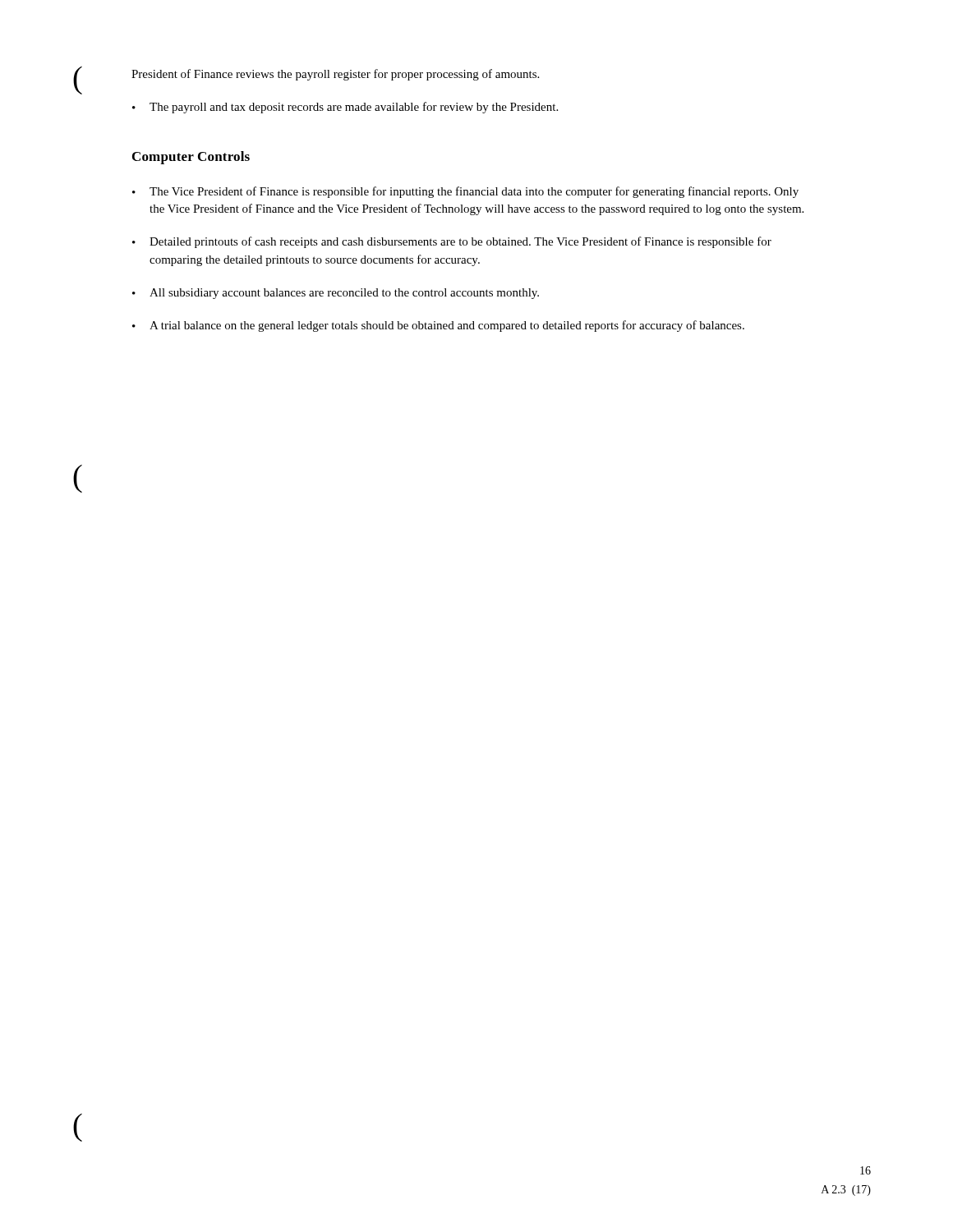953x1232 pixels.
Task: Find the text starting "Computer Controls"
Action: point(191,156)
